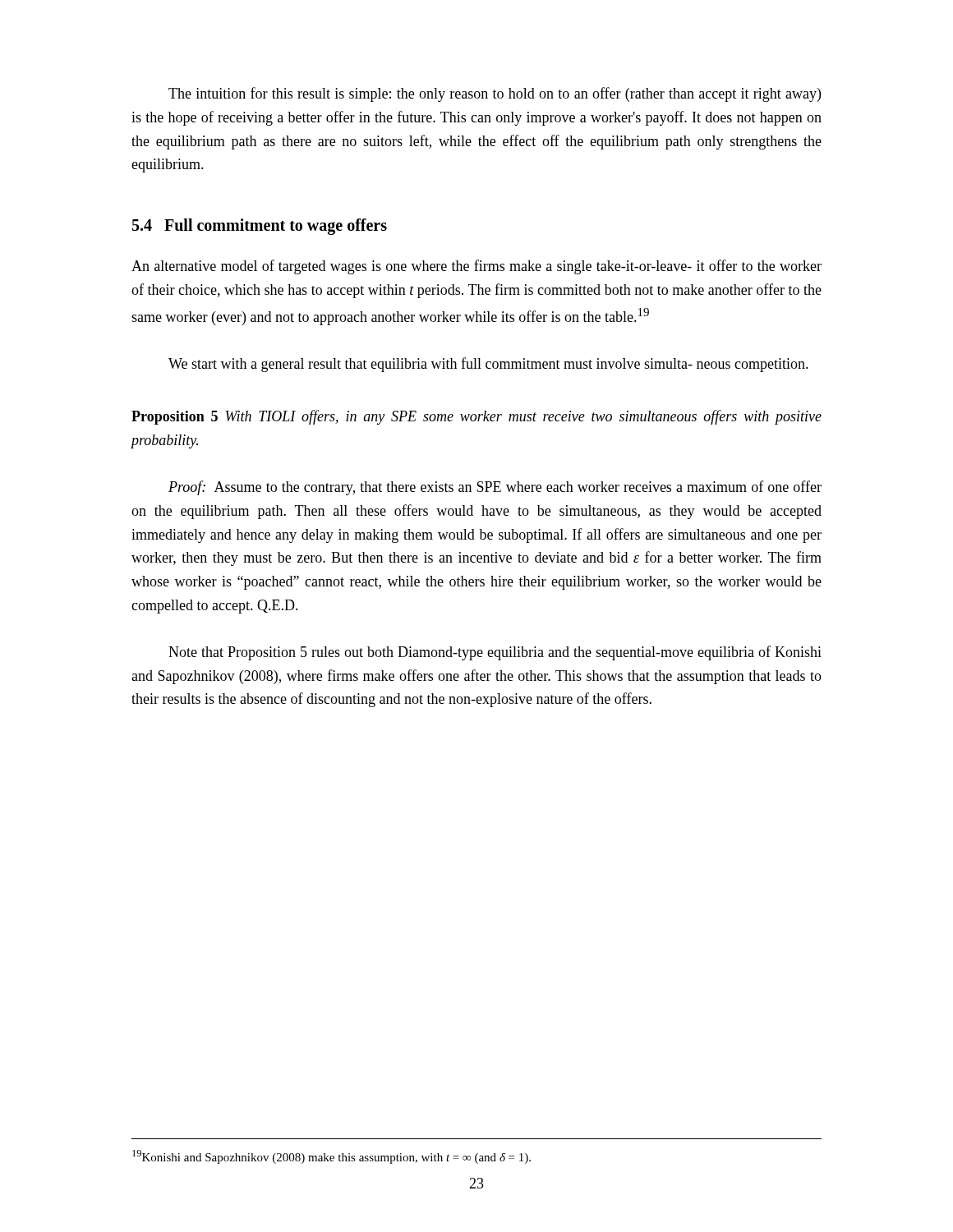Select the block starting "The intuition for this result is simple: the"
The width and height of the screenshot is (953, 1232).
tap(476, 129)
